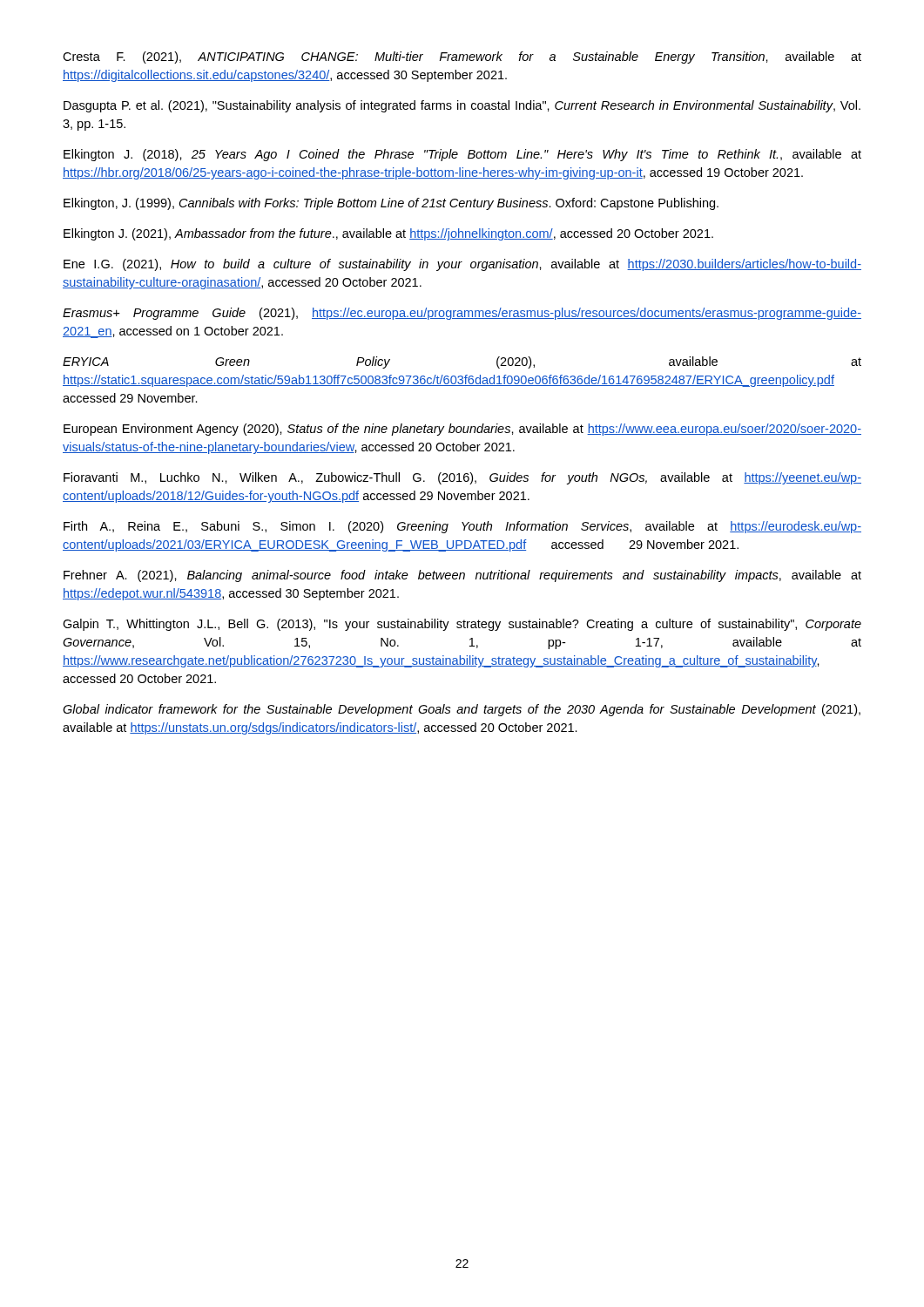Select the list item containing "Firth A., Reina E., Sabuni S.,"
The width and height of the screenshot is (924, 1307).
click(x=462, y=536)
